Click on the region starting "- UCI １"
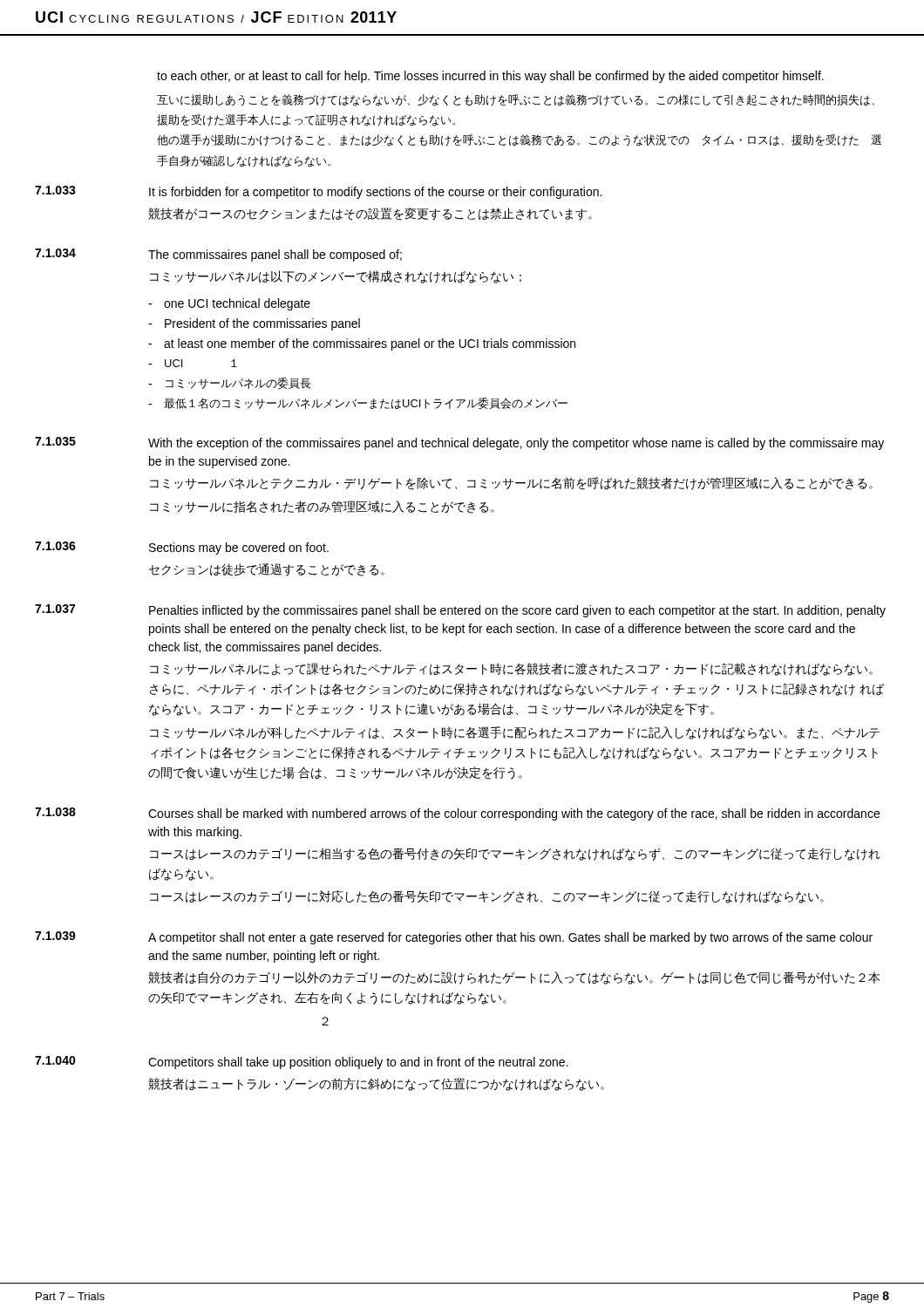The width and height of the screenshot is (924, 1308). point(174,363)
